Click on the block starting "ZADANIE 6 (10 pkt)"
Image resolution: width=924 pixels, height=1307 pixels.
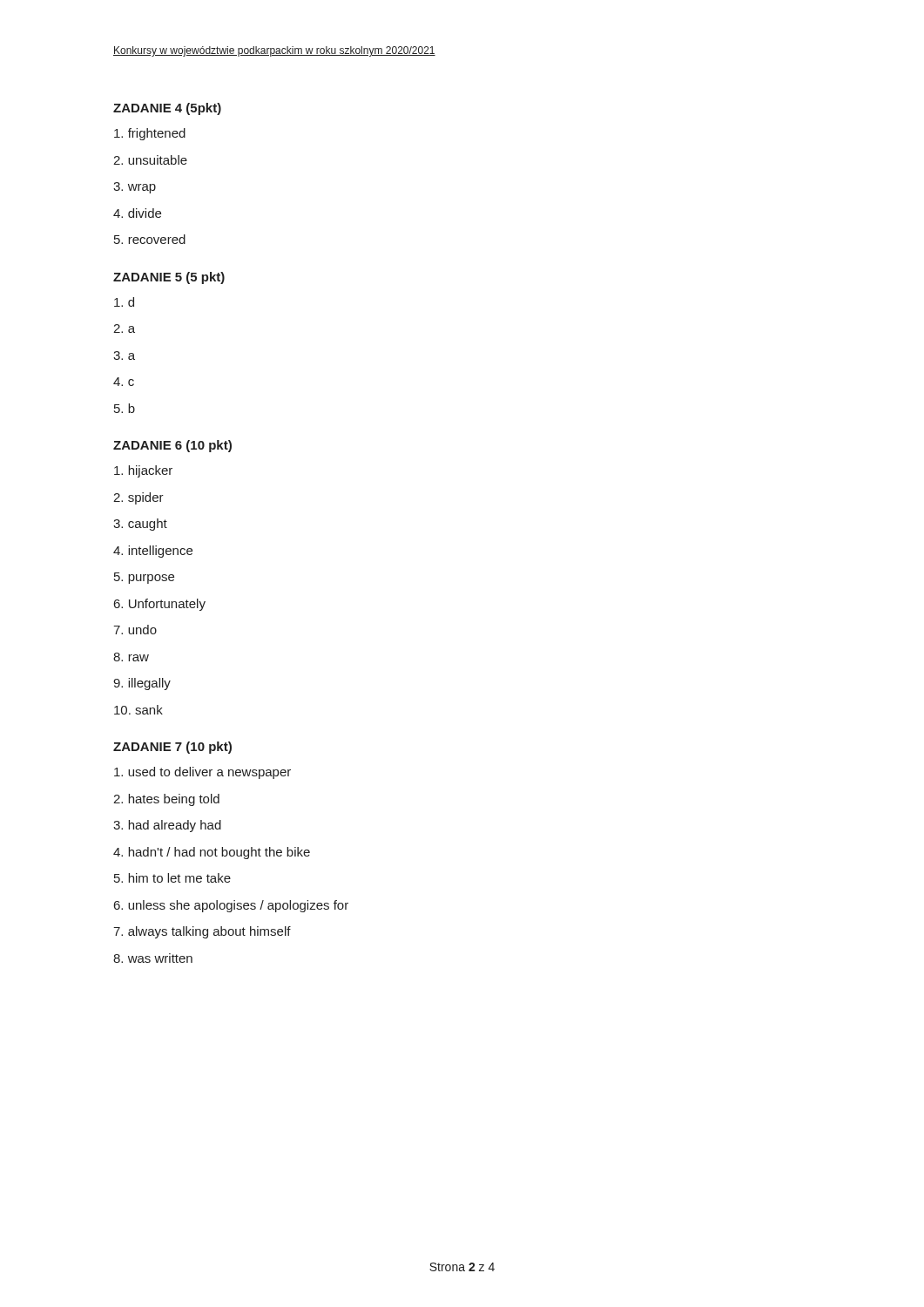173,445
